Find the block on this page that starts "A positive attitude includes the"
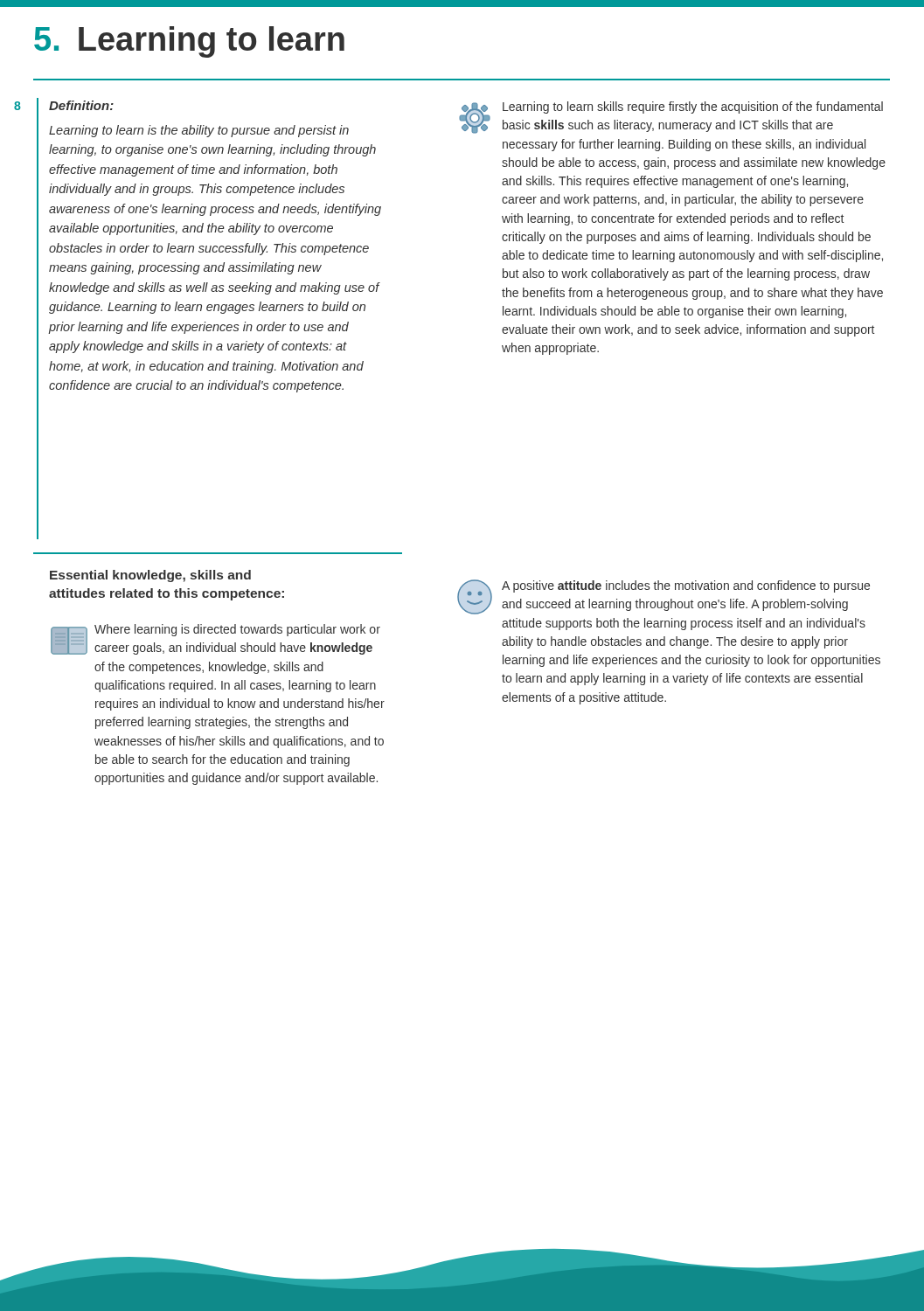The image size is (924, 1311). pos(691,641)
